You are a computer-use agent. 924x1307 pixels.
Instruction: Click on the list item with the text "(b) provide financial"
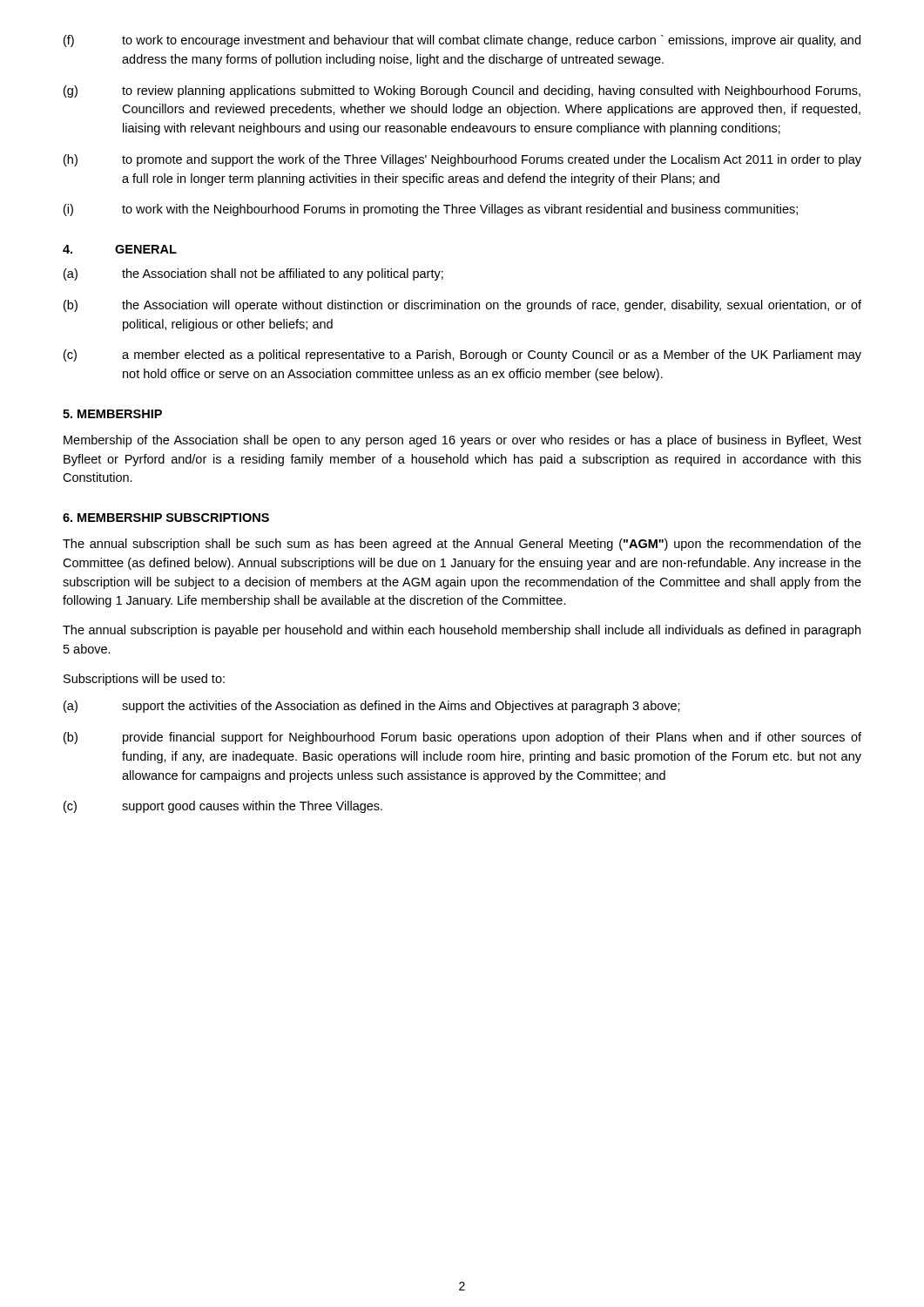(462, 757)
